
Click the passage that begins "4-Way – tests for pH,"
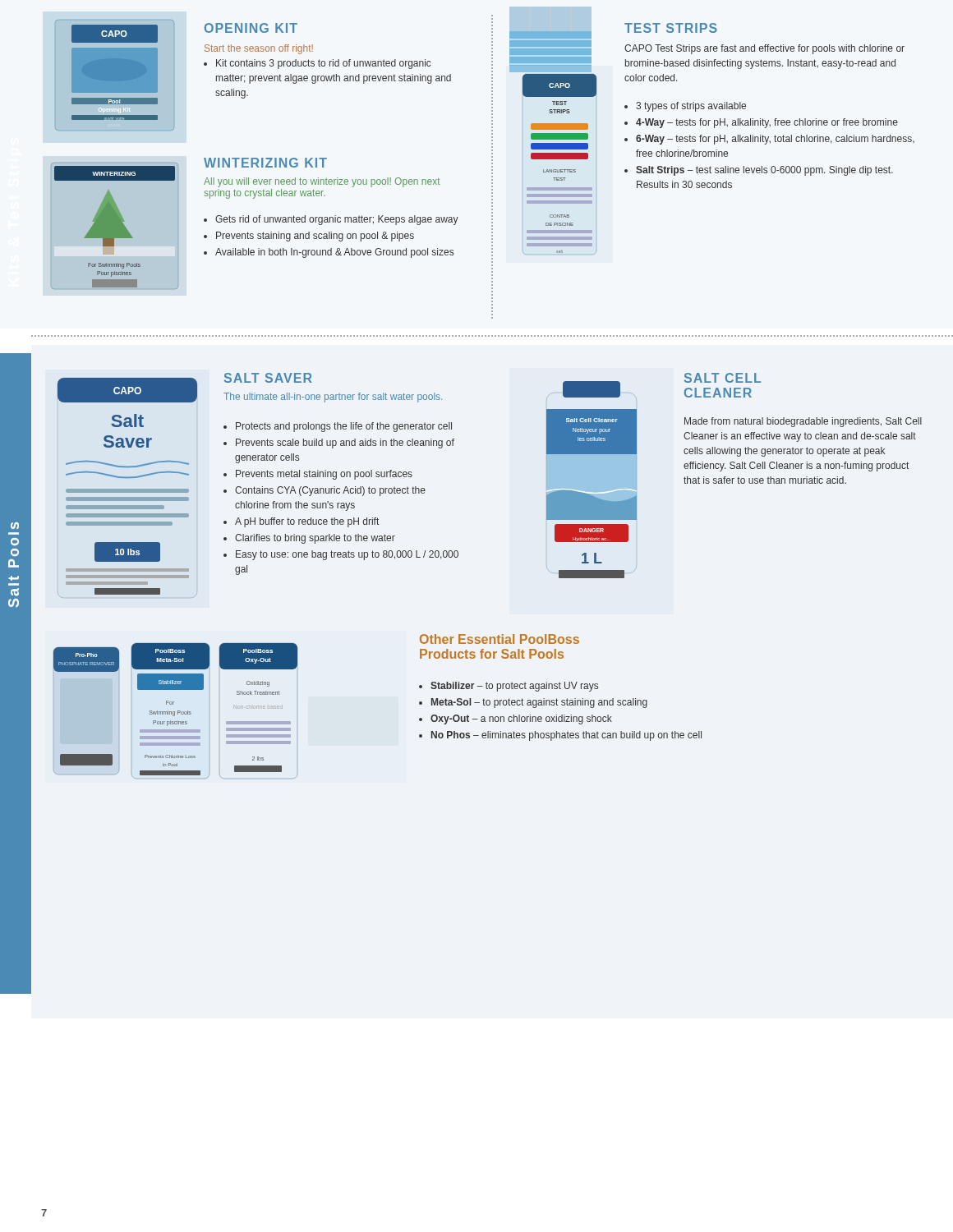click(767, 122)
